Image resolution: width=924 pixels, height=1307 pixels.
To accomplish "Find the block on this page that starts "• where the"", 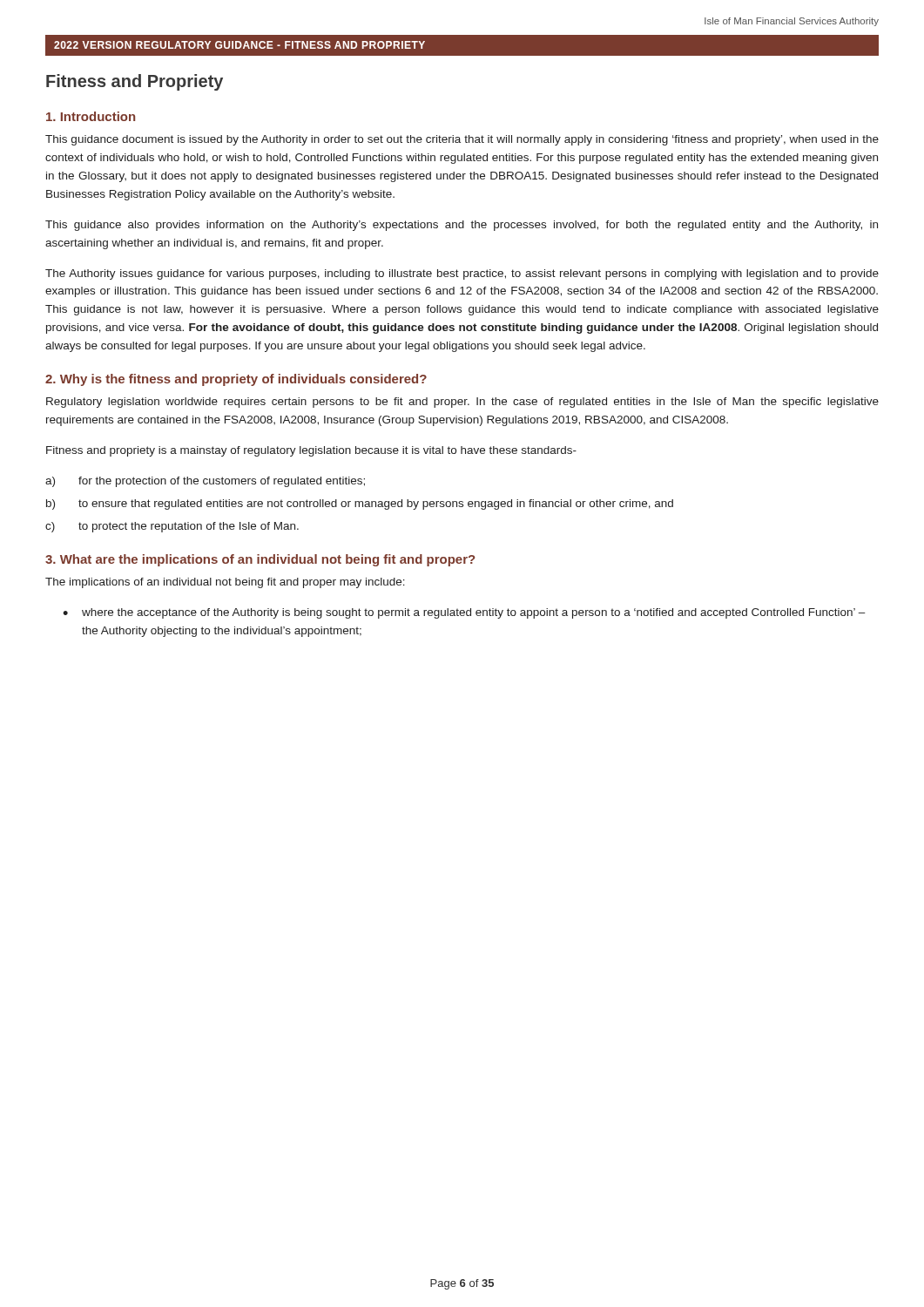I will click(471, 622).
